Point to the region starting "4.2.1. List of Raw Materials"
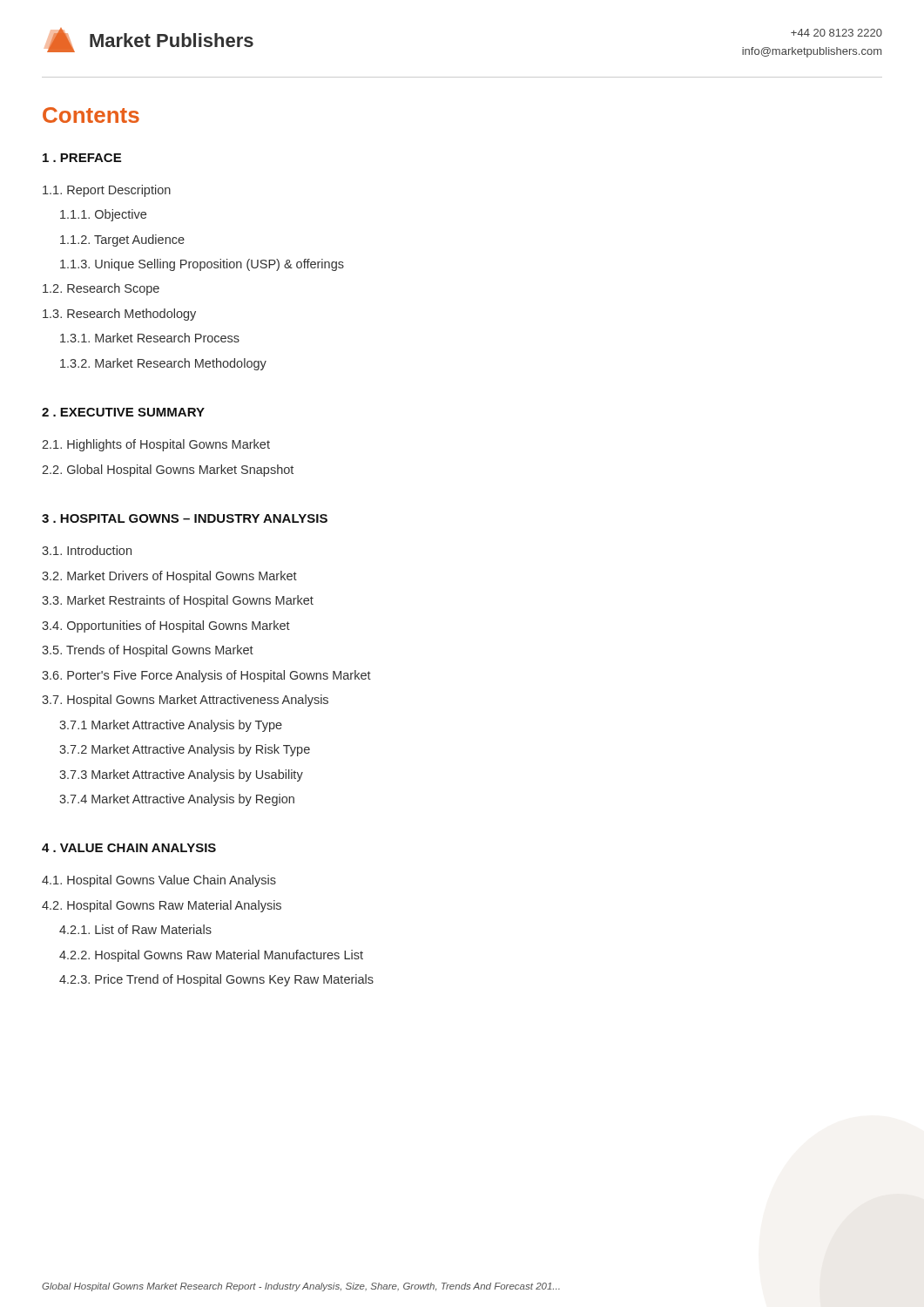This screenshot has height=1307, width=924. pyautogui.click(x=135, y=930)
